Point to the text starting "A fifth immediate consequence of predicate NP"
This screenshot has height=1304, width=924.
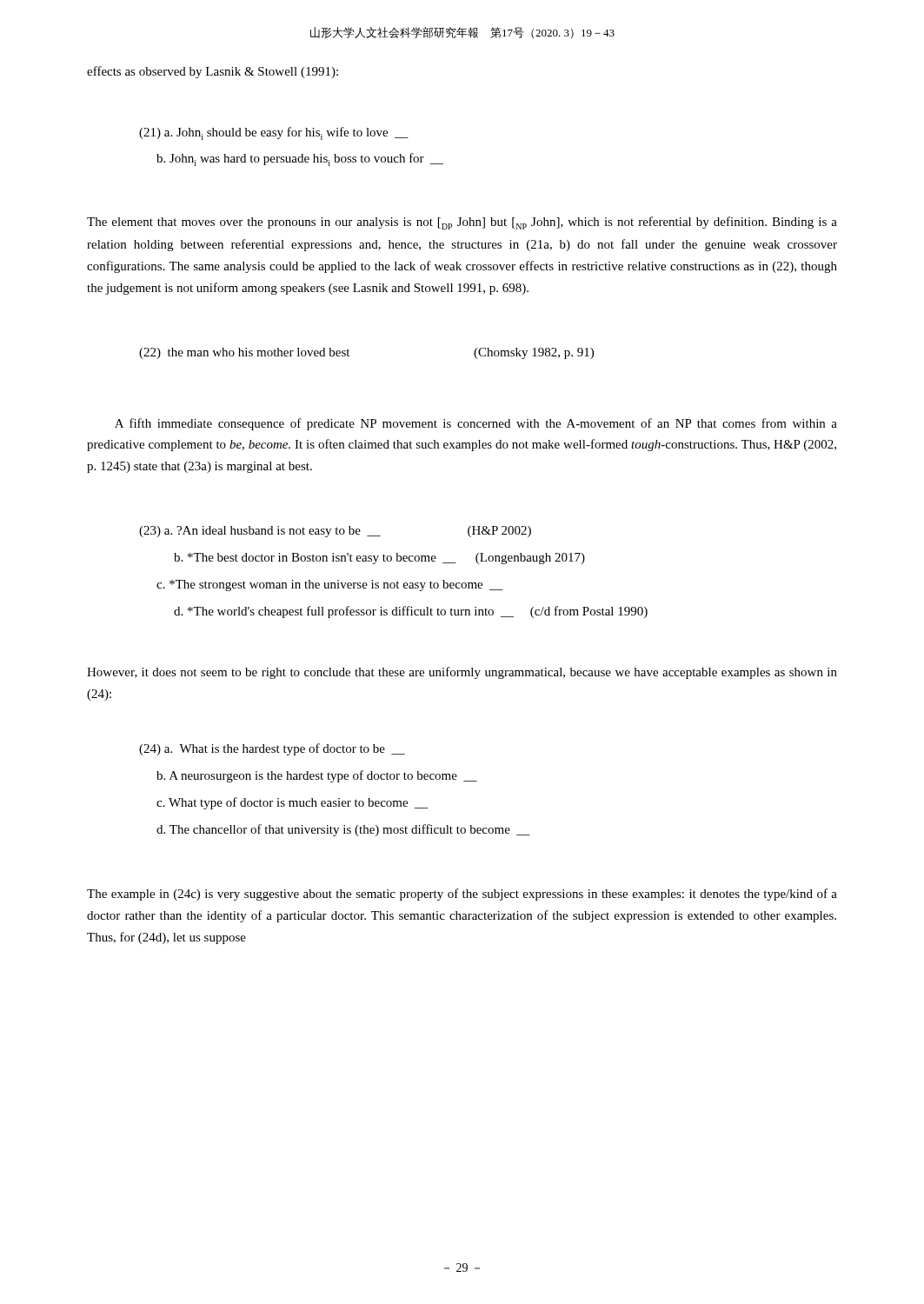pos(462,444)
